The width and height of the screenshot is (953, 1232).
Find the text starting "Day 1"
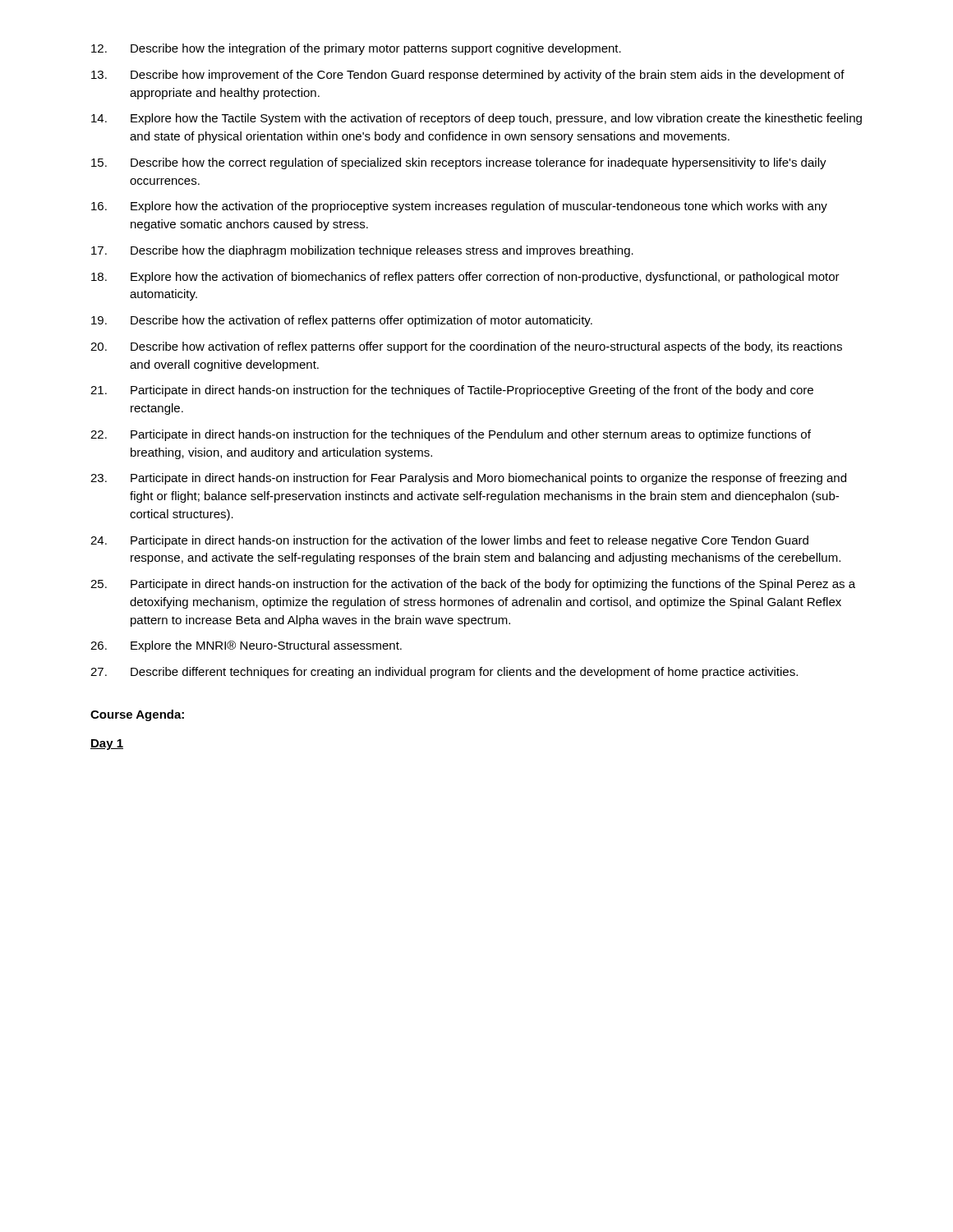107,743
